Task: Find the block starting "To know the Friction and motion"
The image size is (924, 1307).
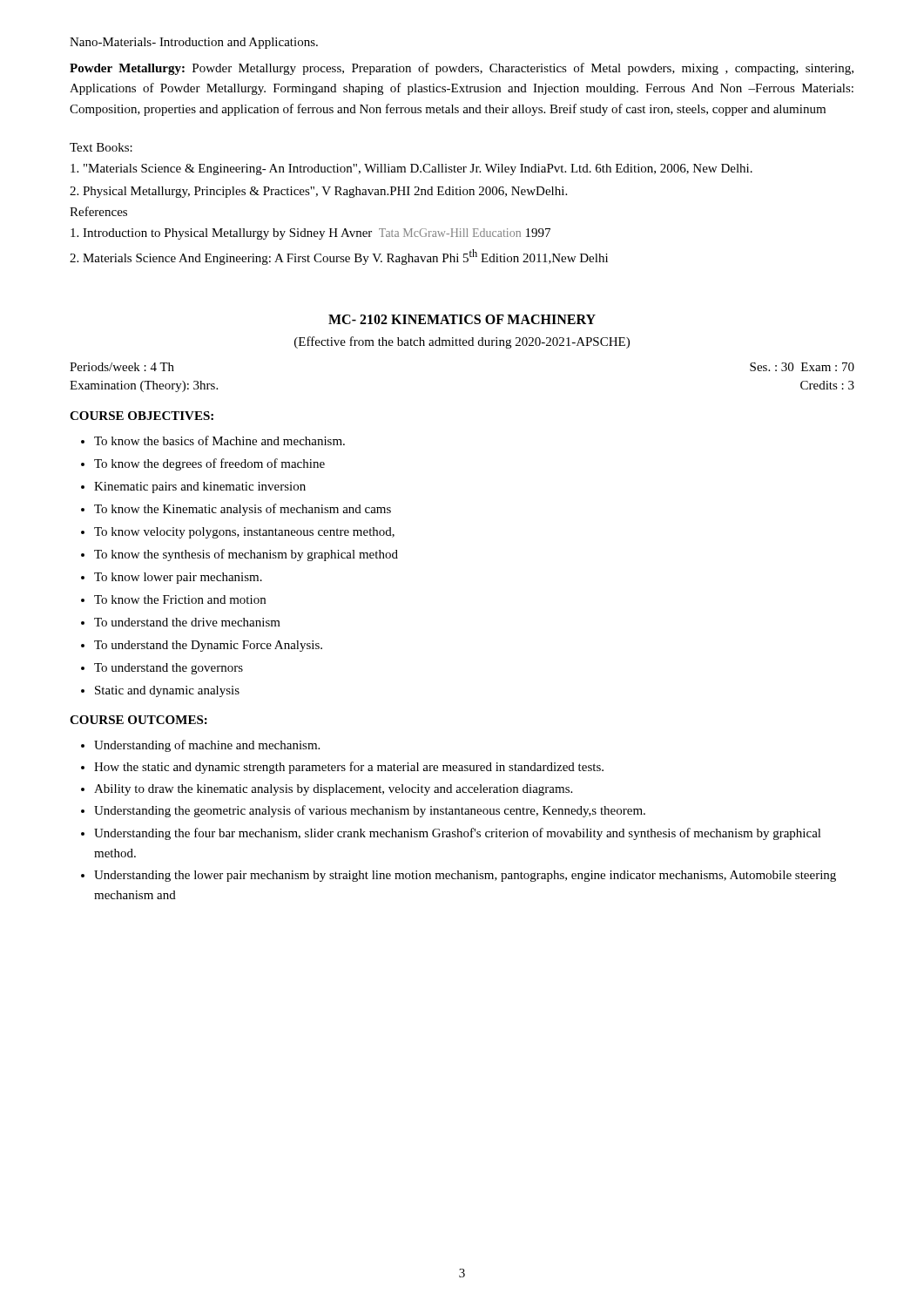Action: 180,599
